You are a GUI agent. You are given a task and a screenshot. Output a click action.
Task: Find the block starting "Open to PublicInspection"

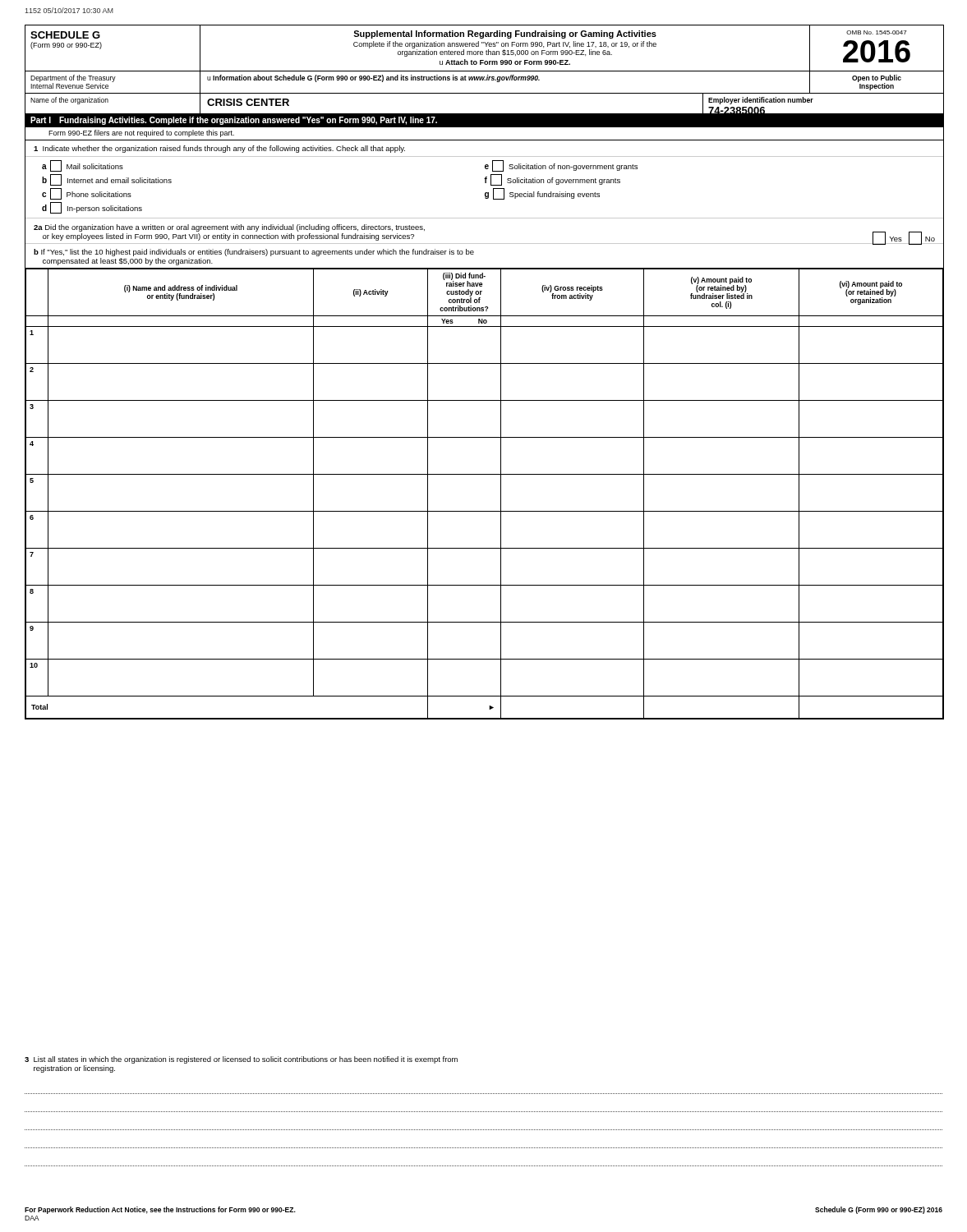[x=877, y=82]
